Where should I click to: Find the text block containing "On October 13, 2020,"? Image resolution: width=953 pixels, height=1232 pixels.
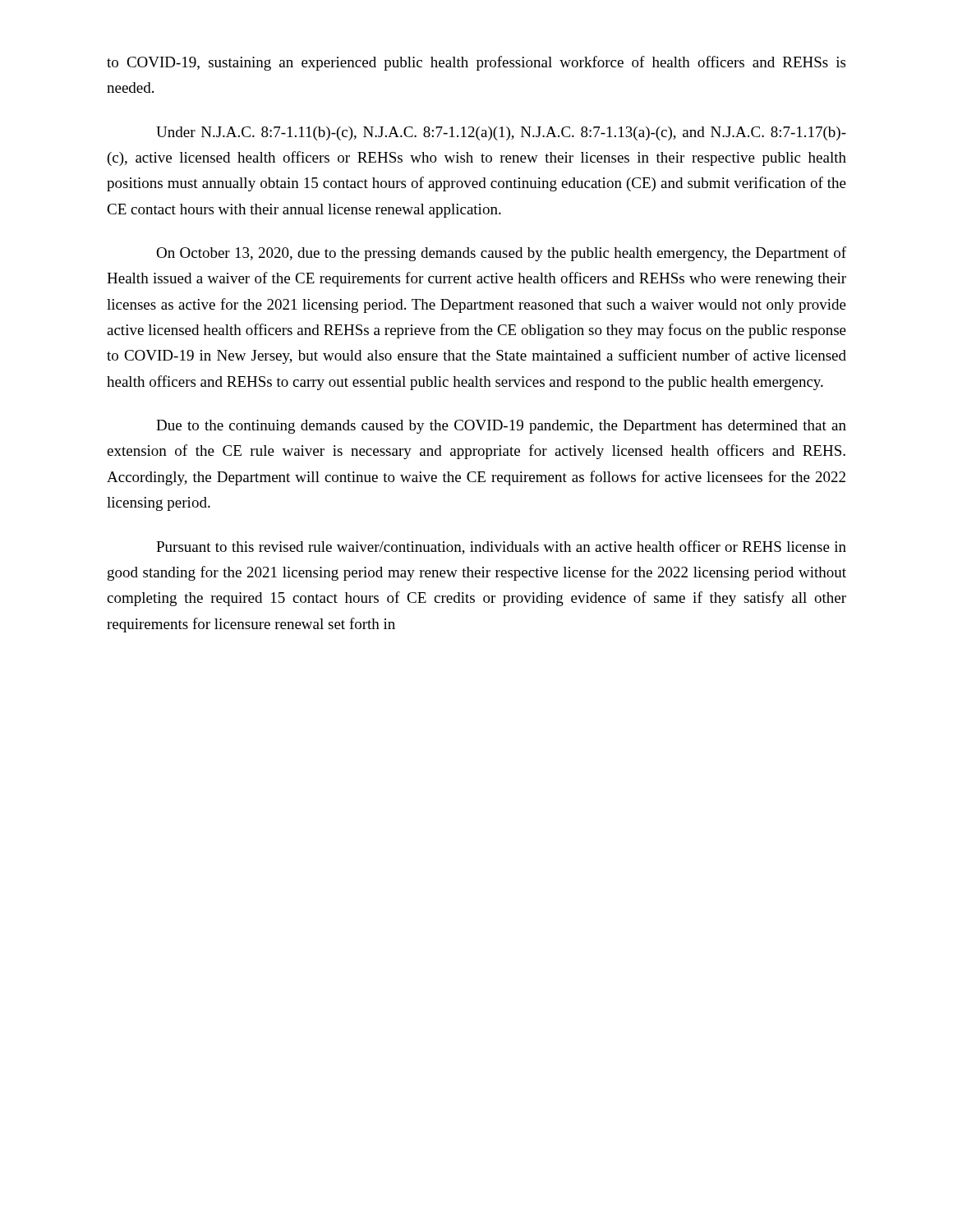476,317
